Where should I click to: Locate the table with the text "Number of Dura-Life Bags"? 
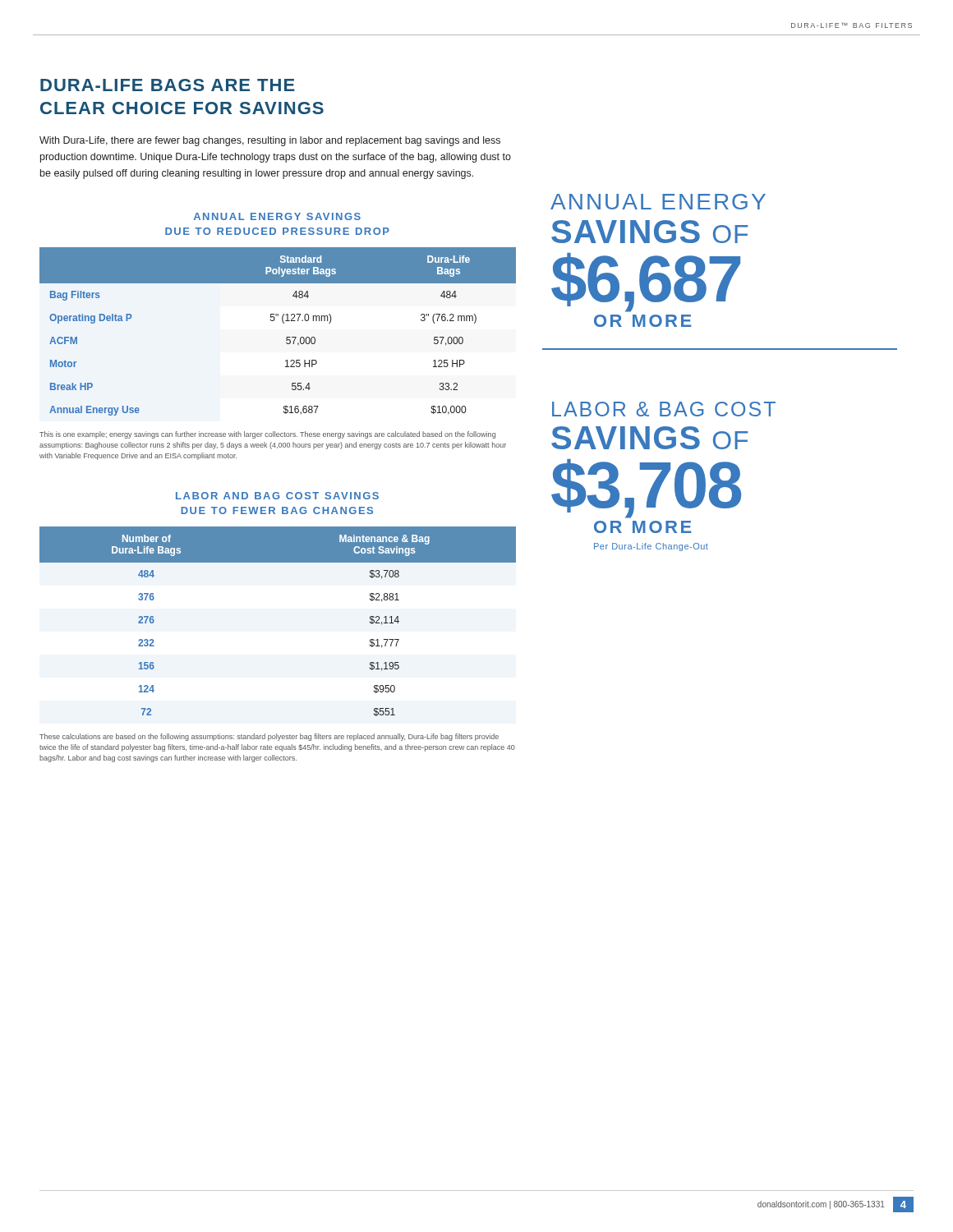pyautogui.click(x=278, y=625)
